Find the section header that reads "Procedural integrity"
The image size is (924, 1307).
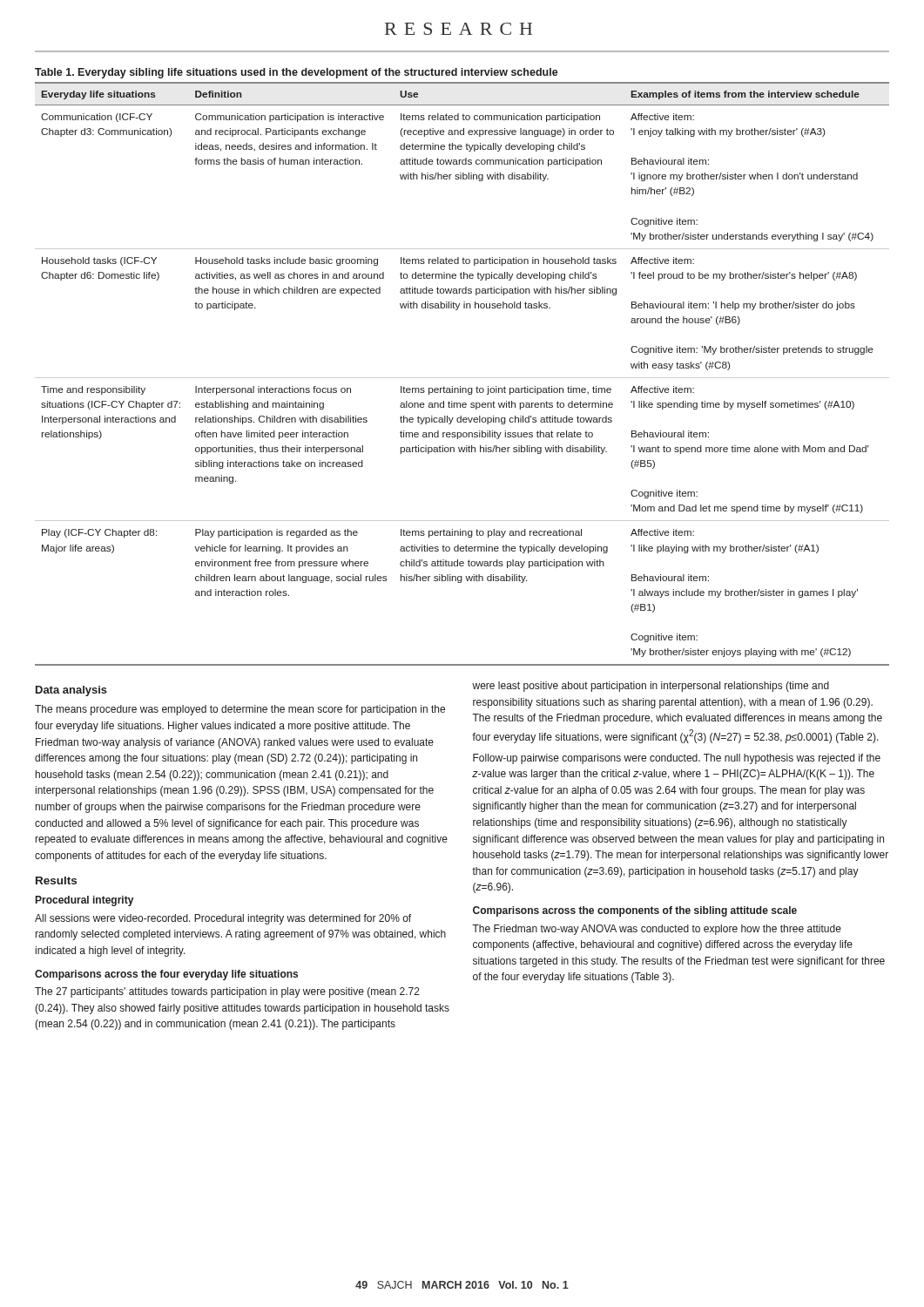pos(84,900)
